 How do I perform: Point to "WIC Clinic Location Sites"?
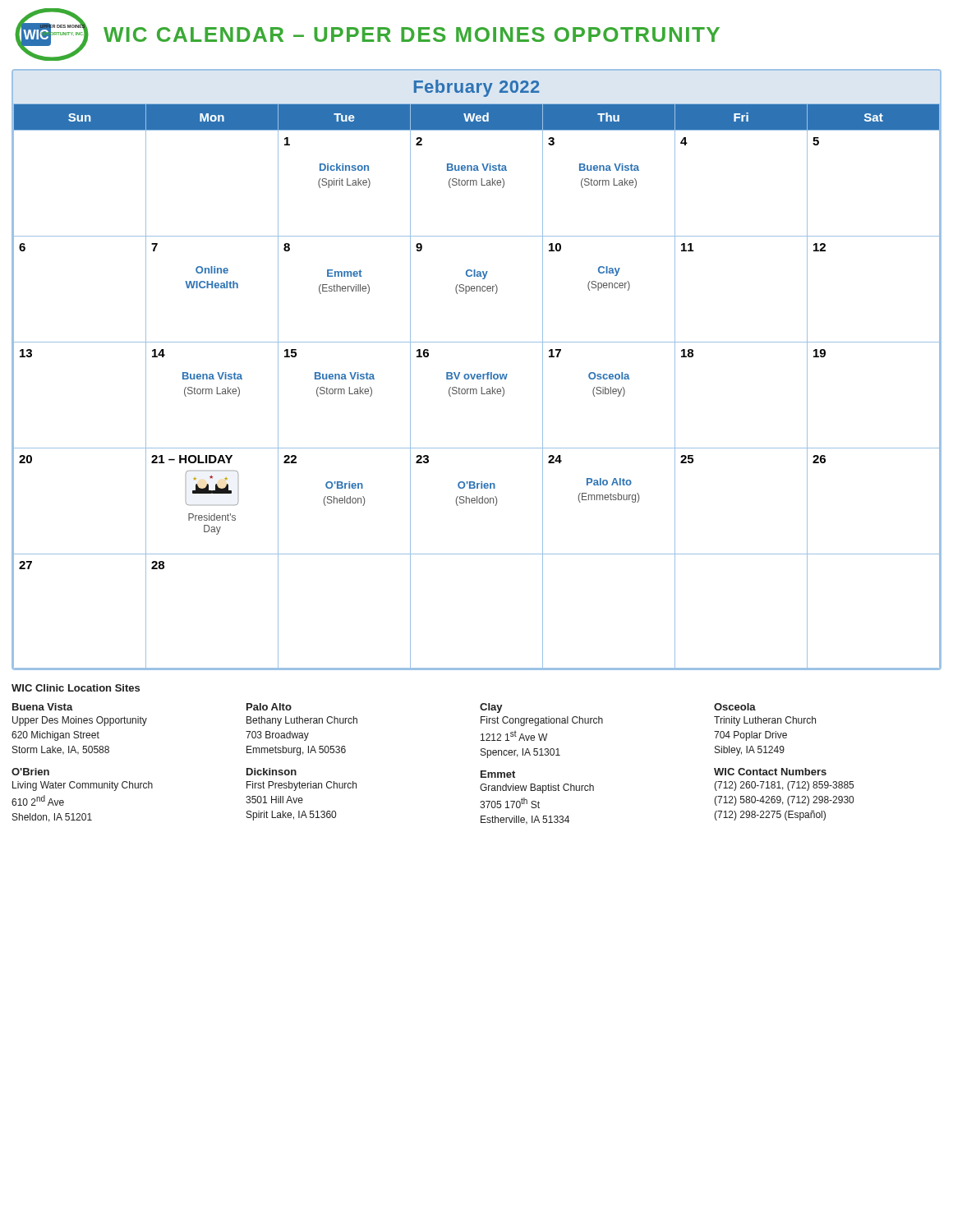[76, 688]
